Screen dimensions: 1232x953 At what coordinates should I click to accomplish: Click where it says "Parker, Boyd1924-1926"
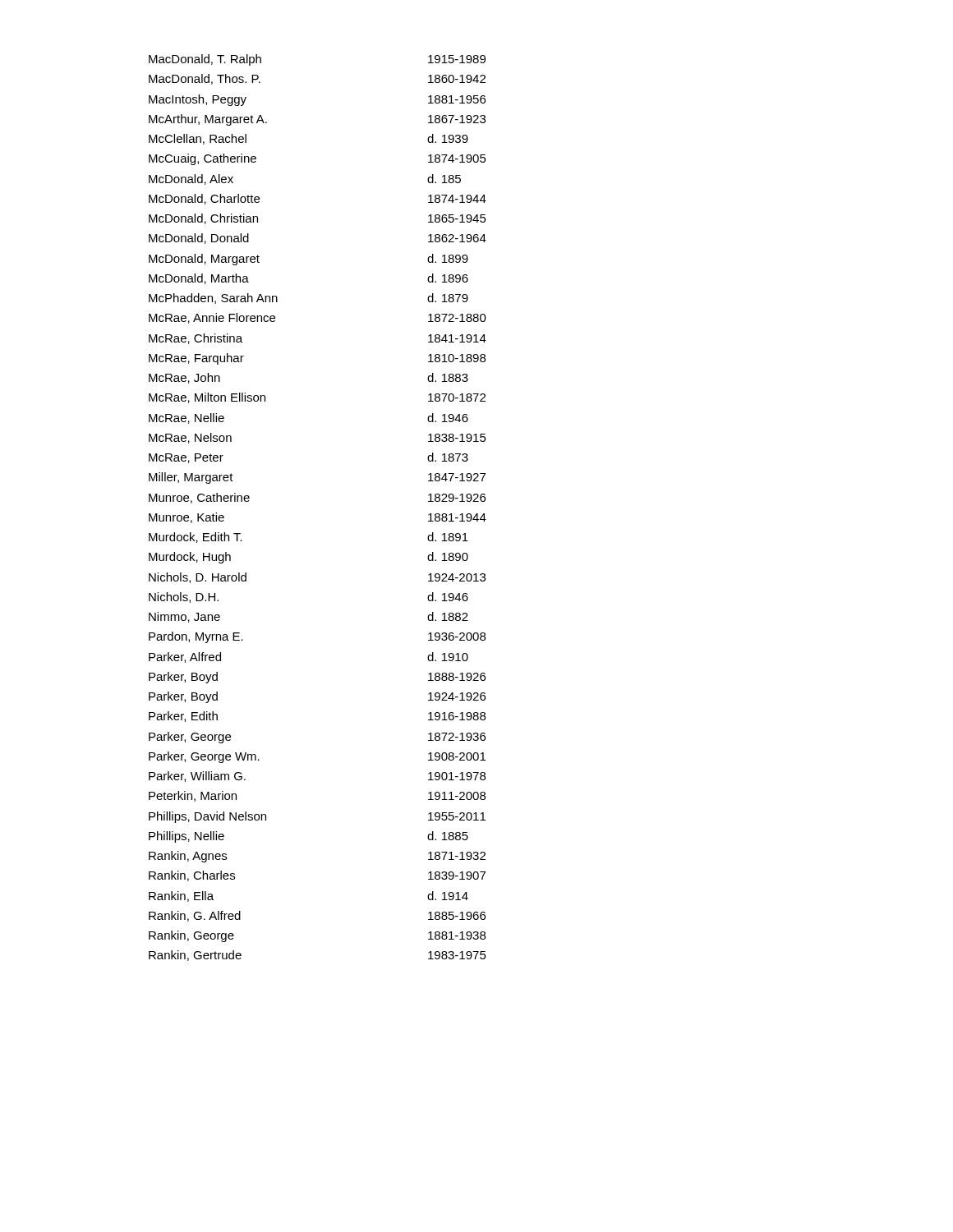(182, 697)
